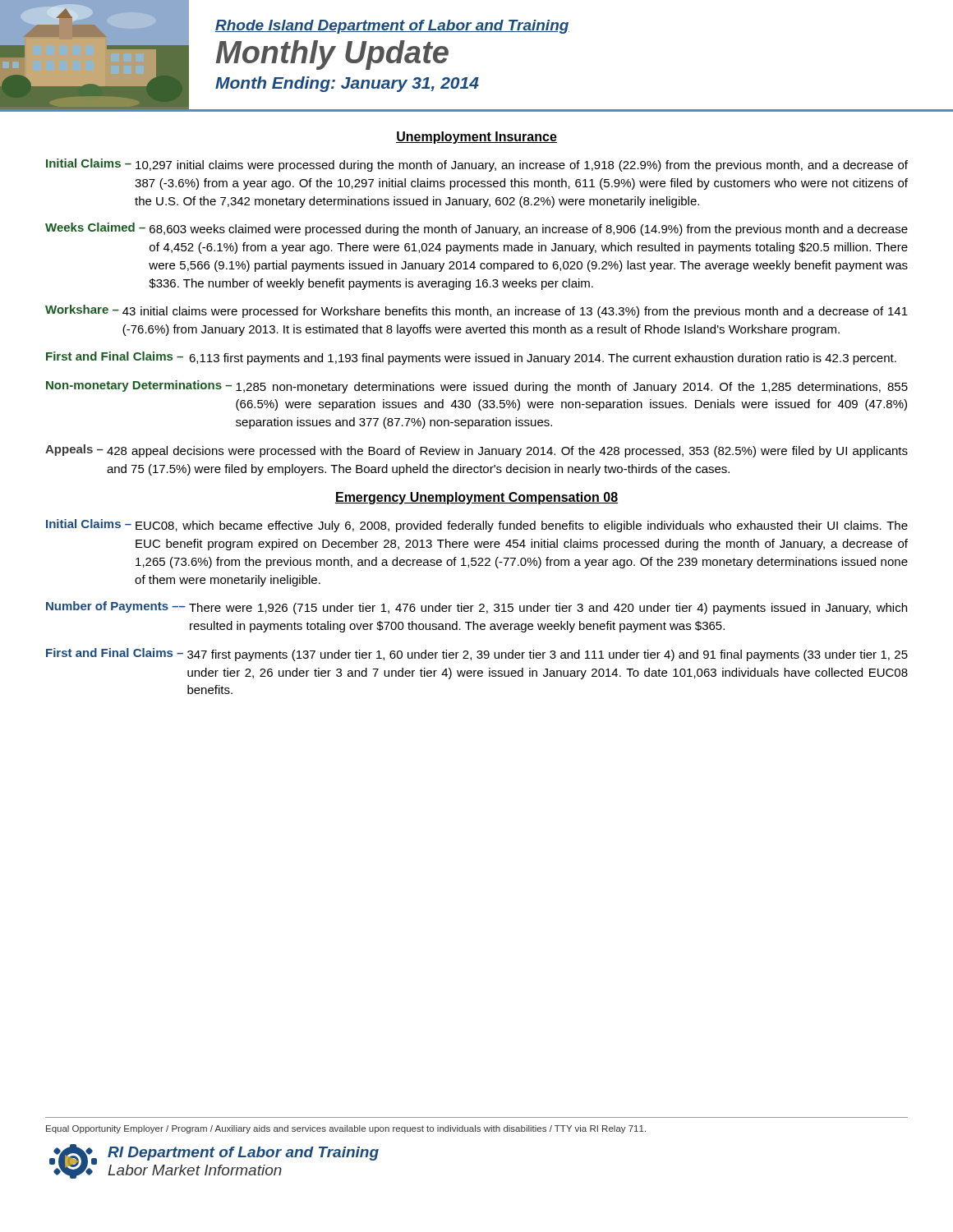Click on the title containing "Monthly Update"

(332, 53)
